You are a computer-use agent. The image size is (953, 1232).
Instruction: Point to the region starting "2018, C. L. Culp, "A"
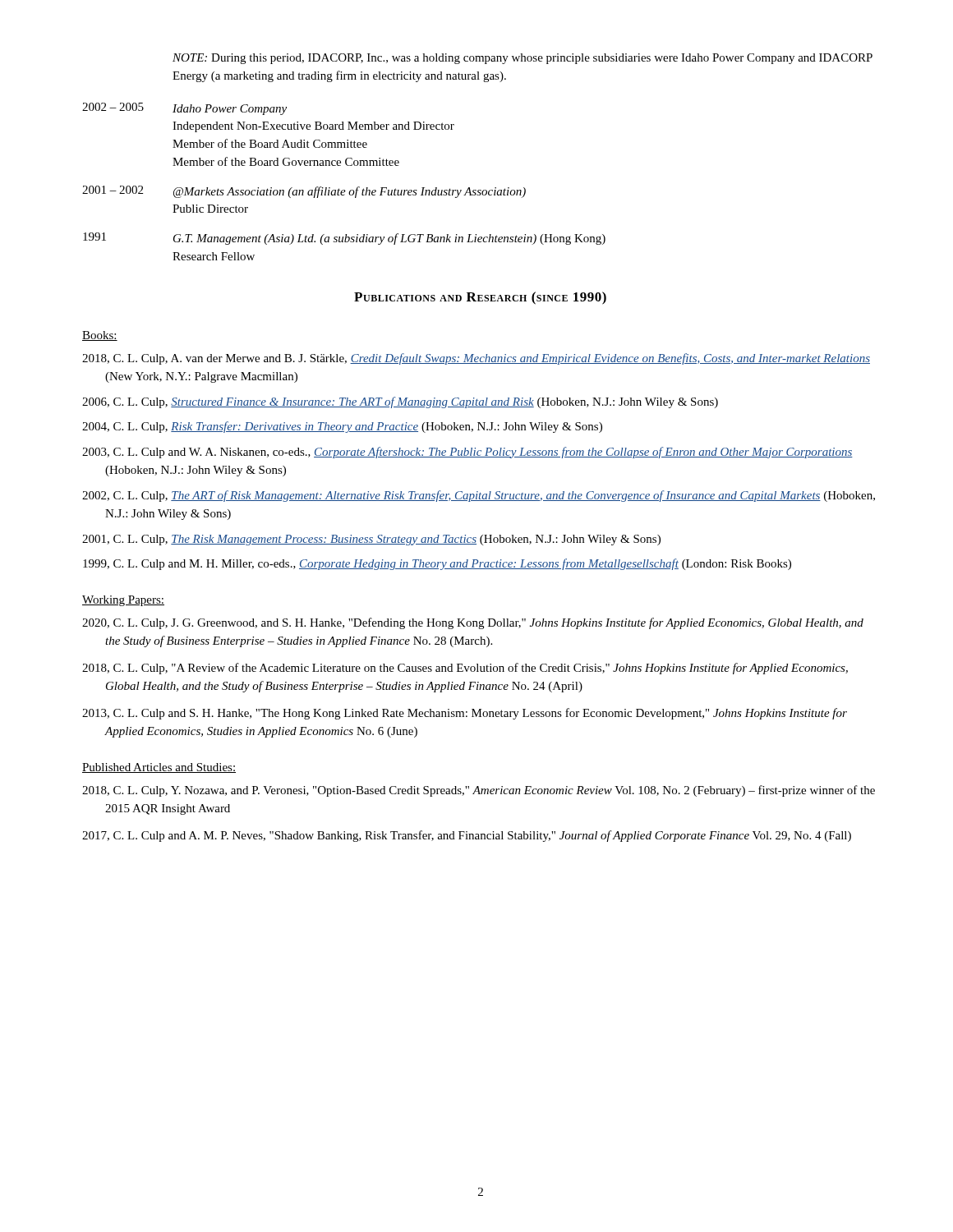(465, 677)
